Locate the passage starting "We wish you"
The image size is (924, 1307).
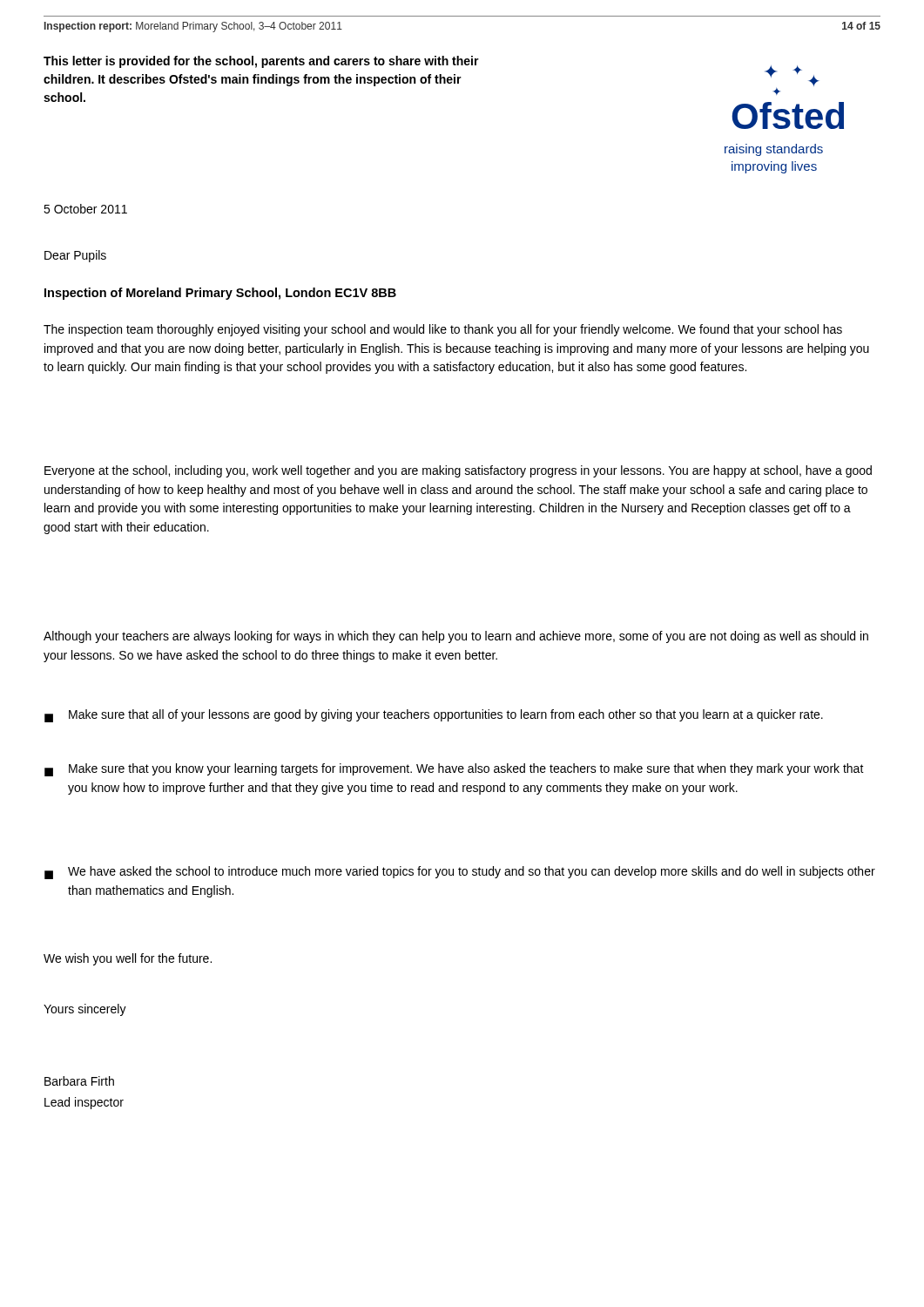point(128,958)
